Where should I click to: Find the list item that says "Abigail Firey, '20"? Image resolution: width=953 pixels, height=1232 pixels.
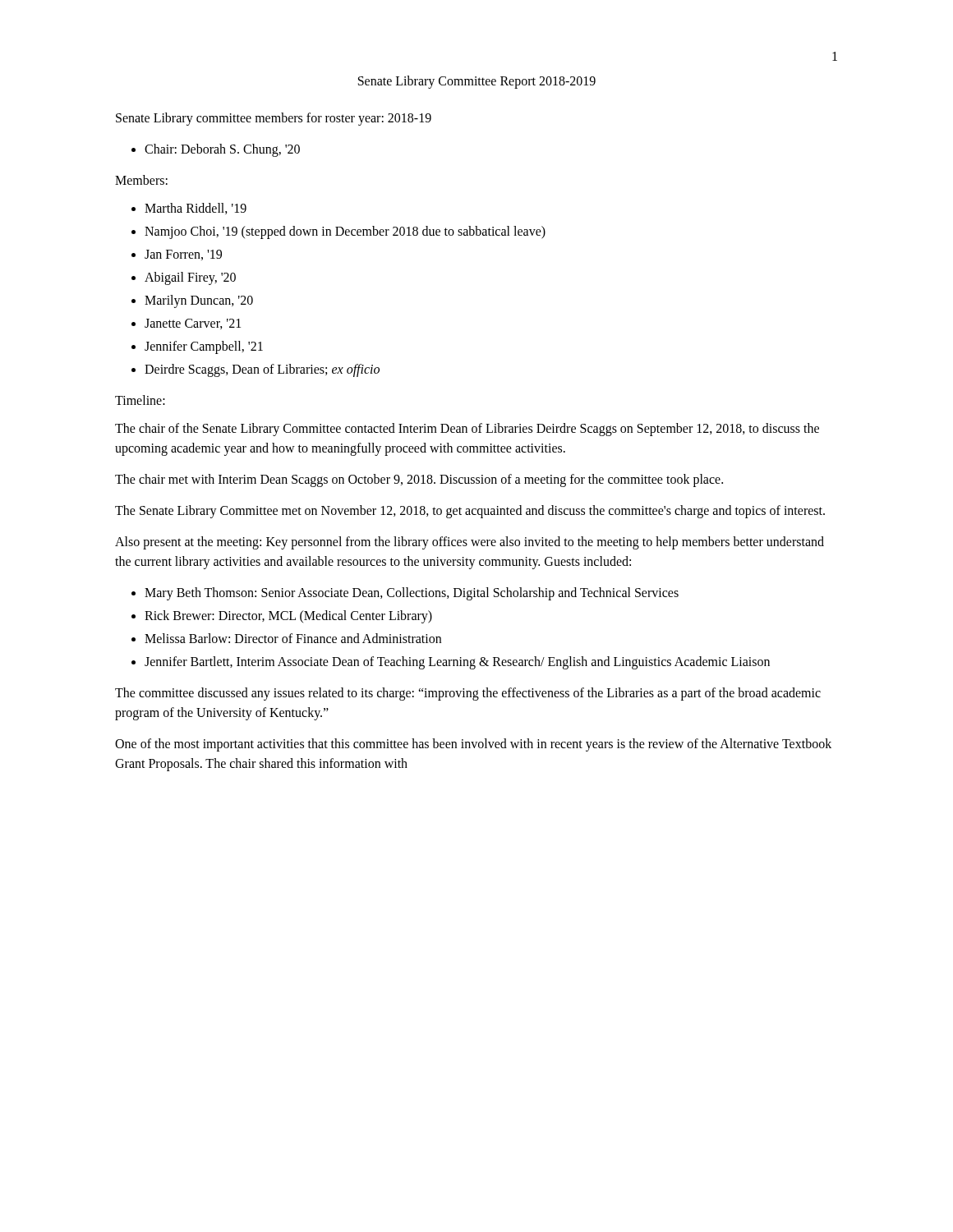[x=190, y=277]
